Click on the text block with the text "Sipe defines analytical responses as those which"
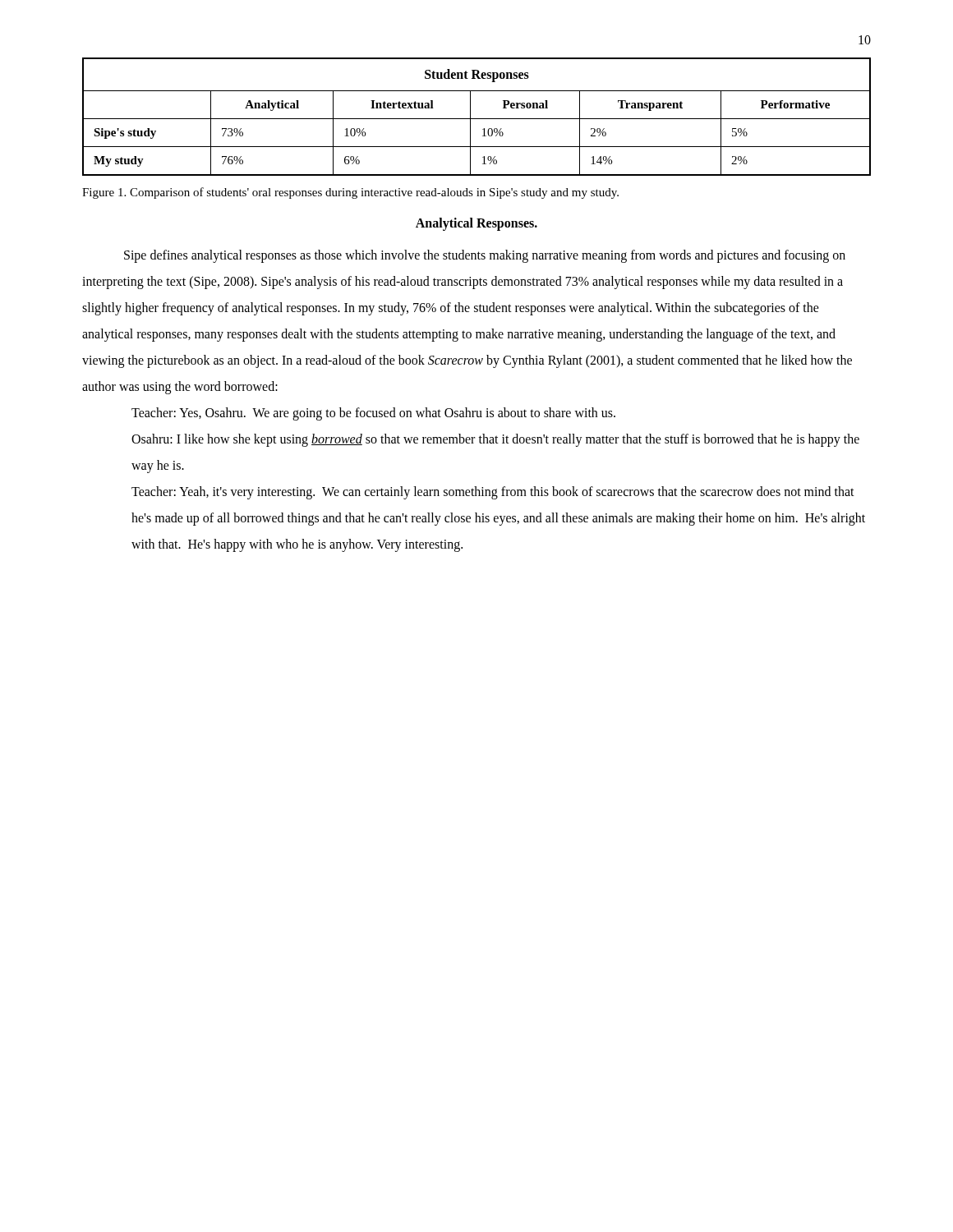 [x=467, y=321]
